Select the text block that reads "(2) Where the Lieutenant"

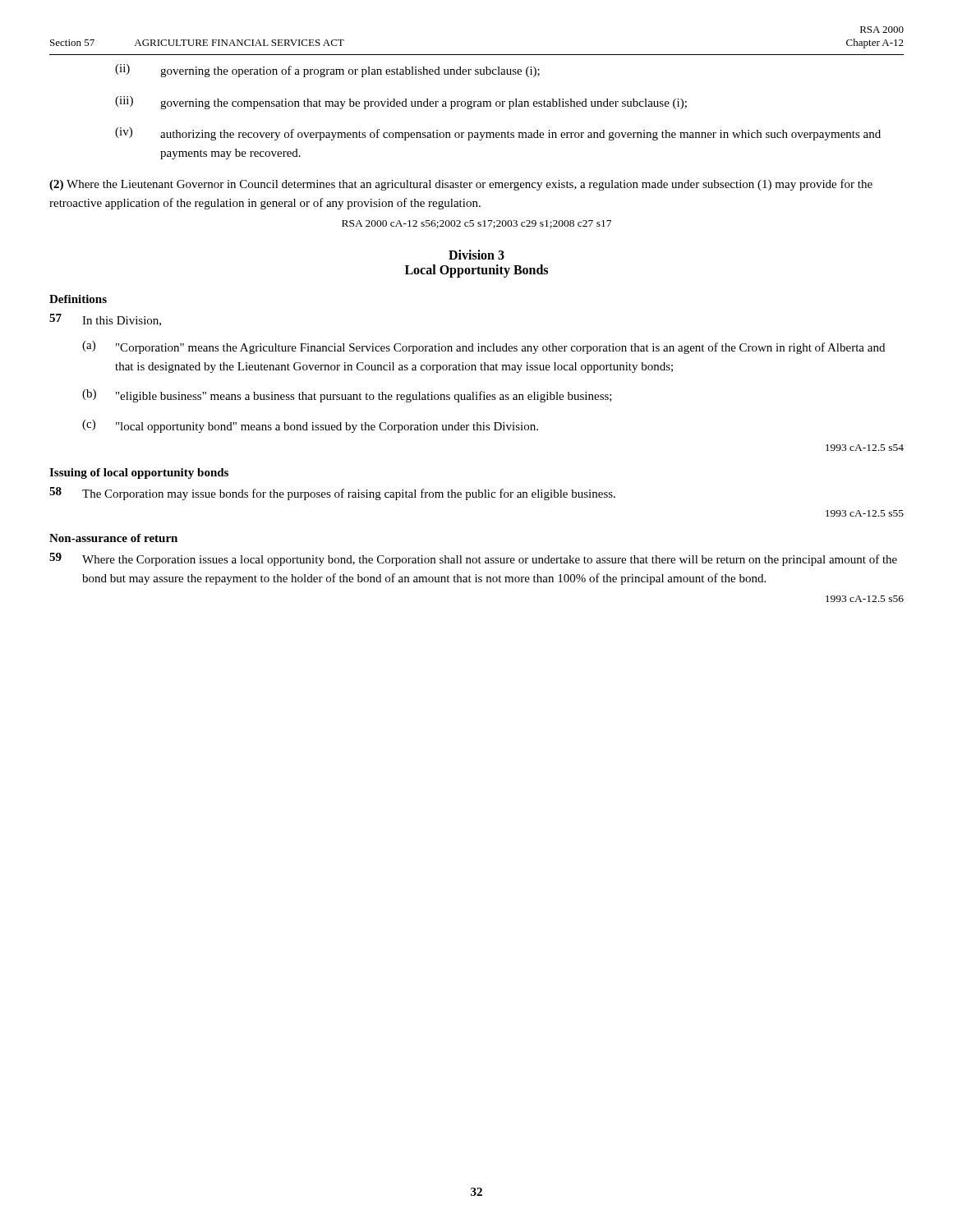[461, 194]
